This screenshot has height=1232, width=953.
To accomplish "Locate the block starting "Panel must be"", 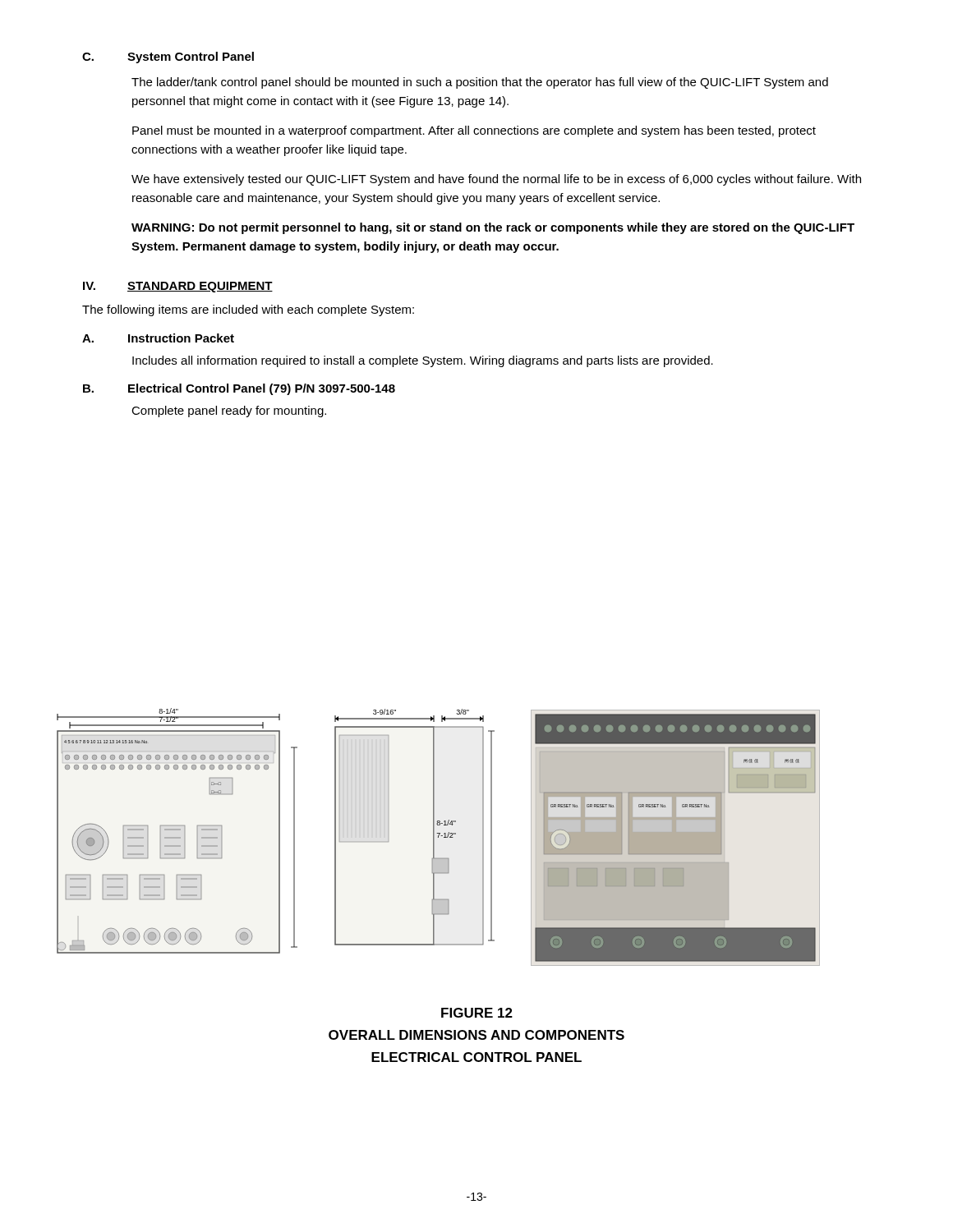I will click(501, 140).
